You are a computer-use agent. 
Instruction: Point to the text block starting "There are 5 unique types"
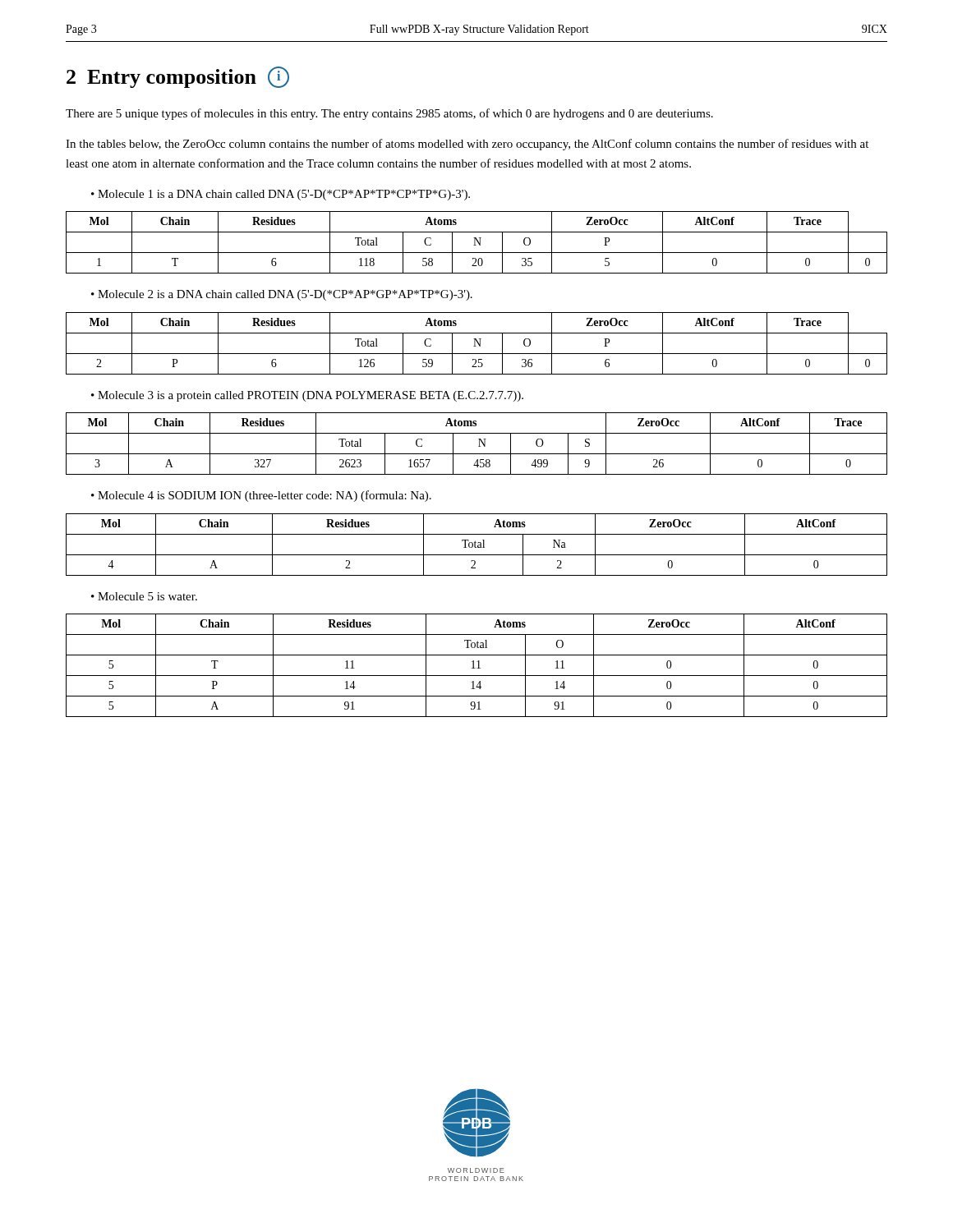coord(390,113)
